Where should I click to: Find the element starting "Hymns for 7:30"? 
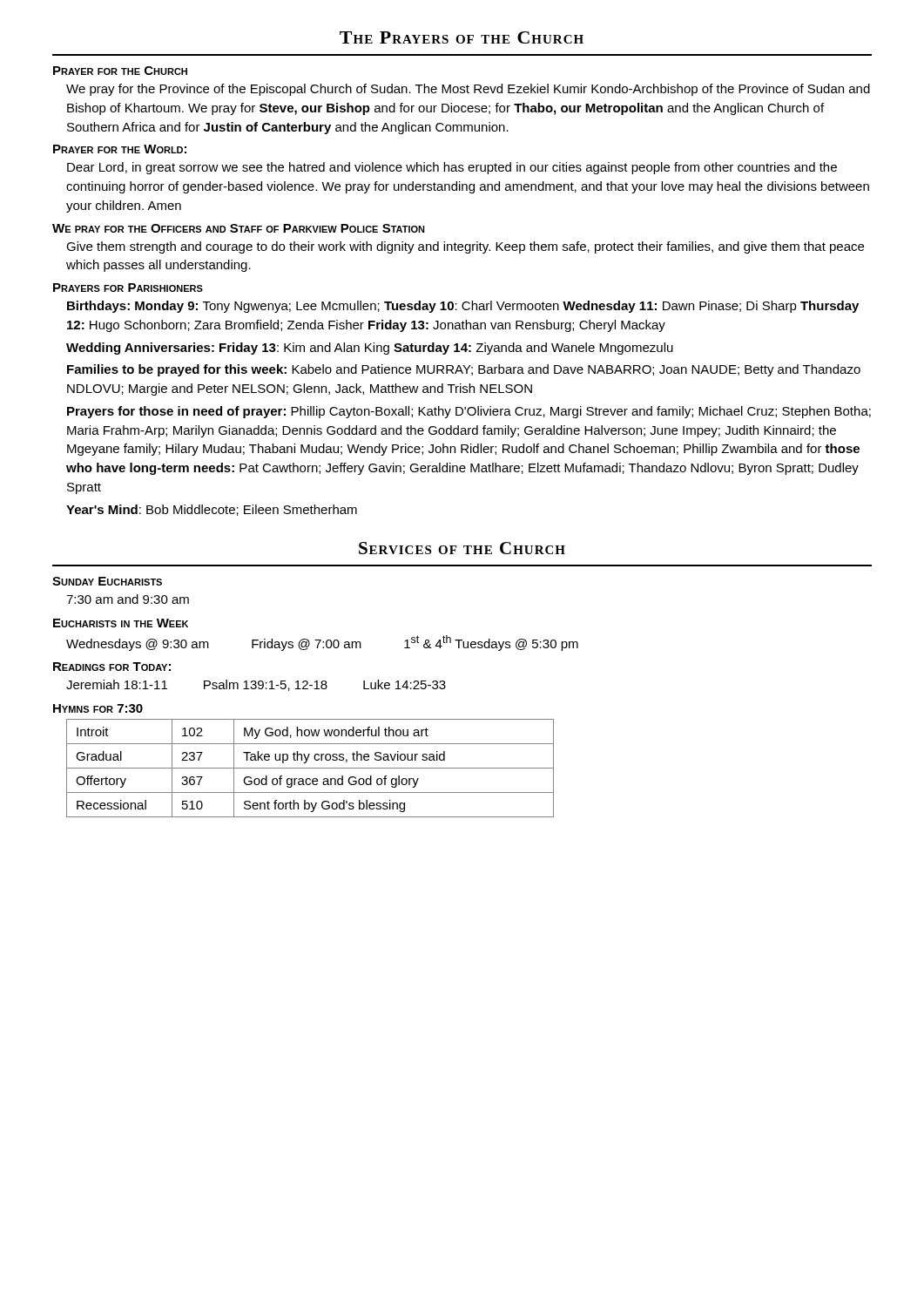point(462,708)
